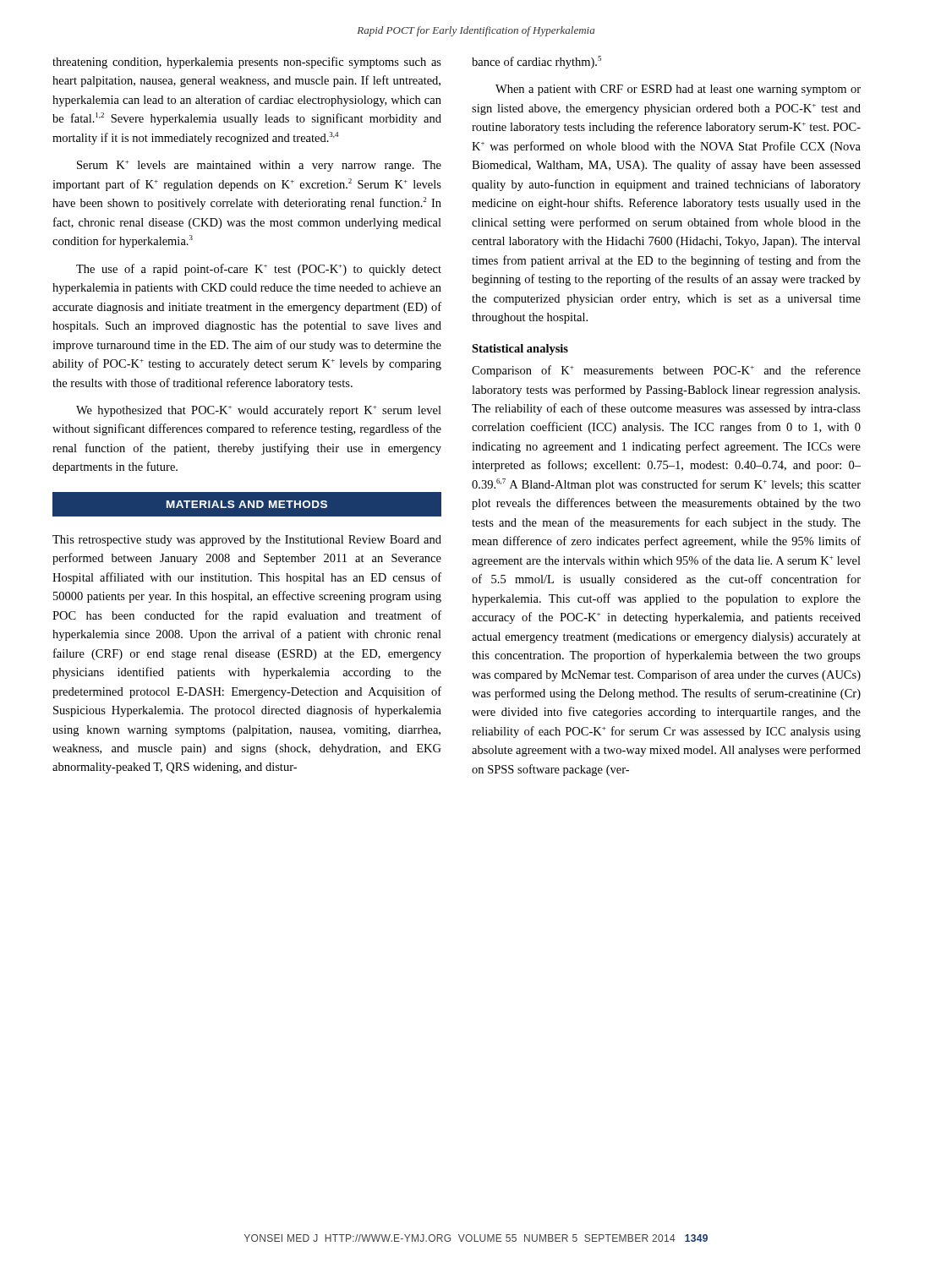The image size is (952, 1268).
Task: Find the text block containing "The use of a"
Action: [x=247, y=326]
